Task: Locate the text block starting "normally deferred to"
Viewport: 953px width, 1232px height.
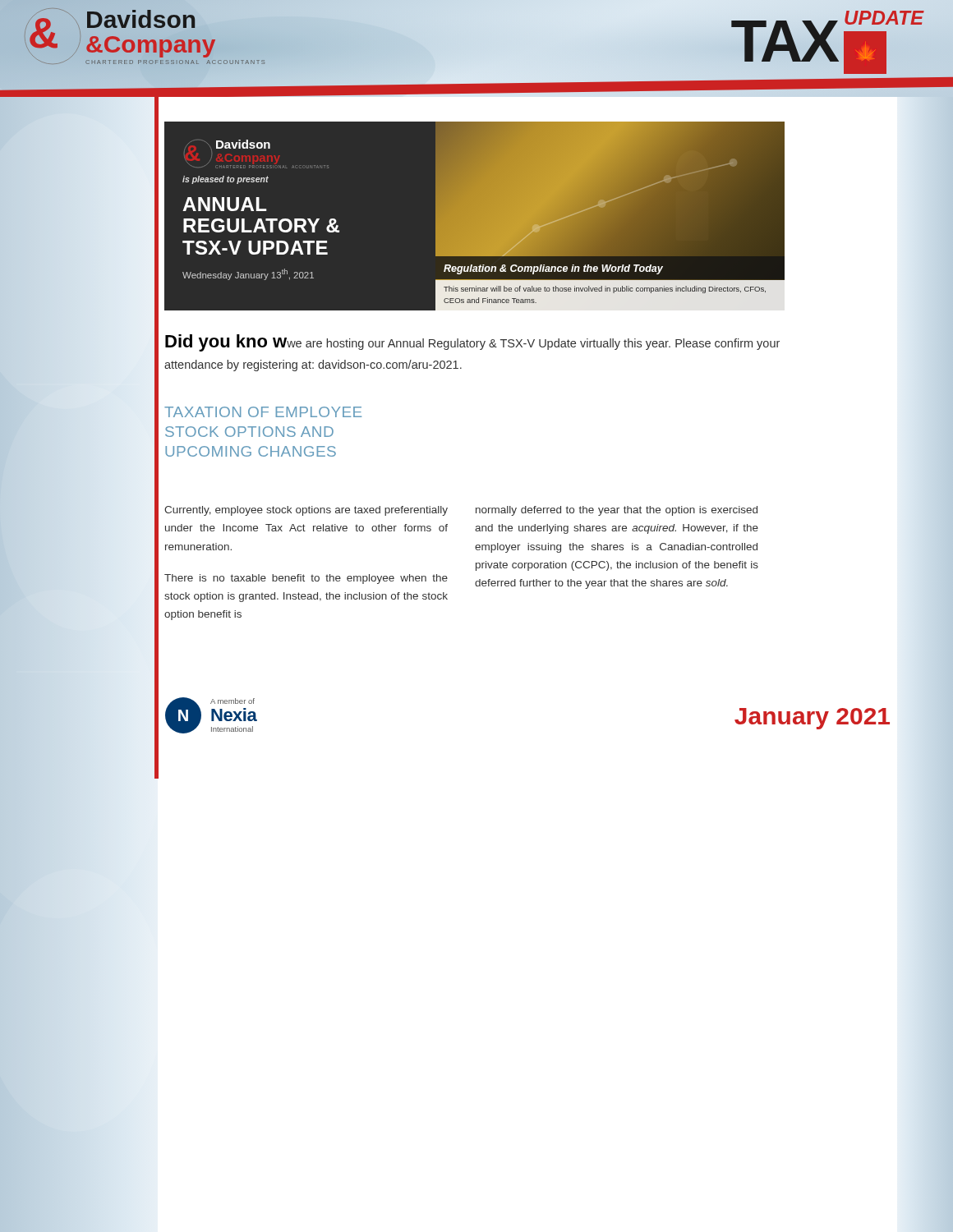Action: 617,547
